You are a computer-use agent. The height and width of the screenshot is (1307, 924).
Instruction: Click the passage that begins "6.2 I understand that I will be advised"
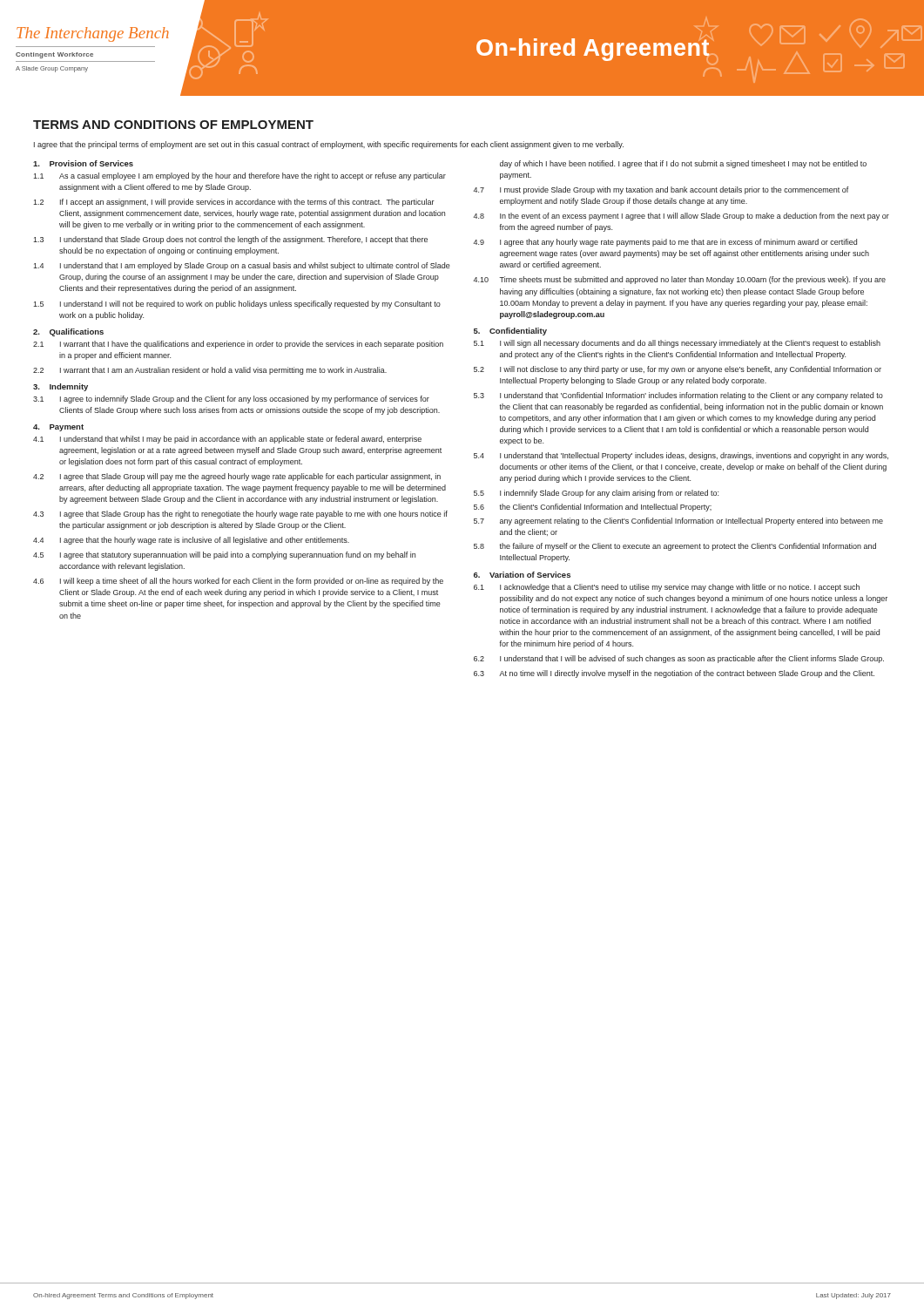[679, 659]
